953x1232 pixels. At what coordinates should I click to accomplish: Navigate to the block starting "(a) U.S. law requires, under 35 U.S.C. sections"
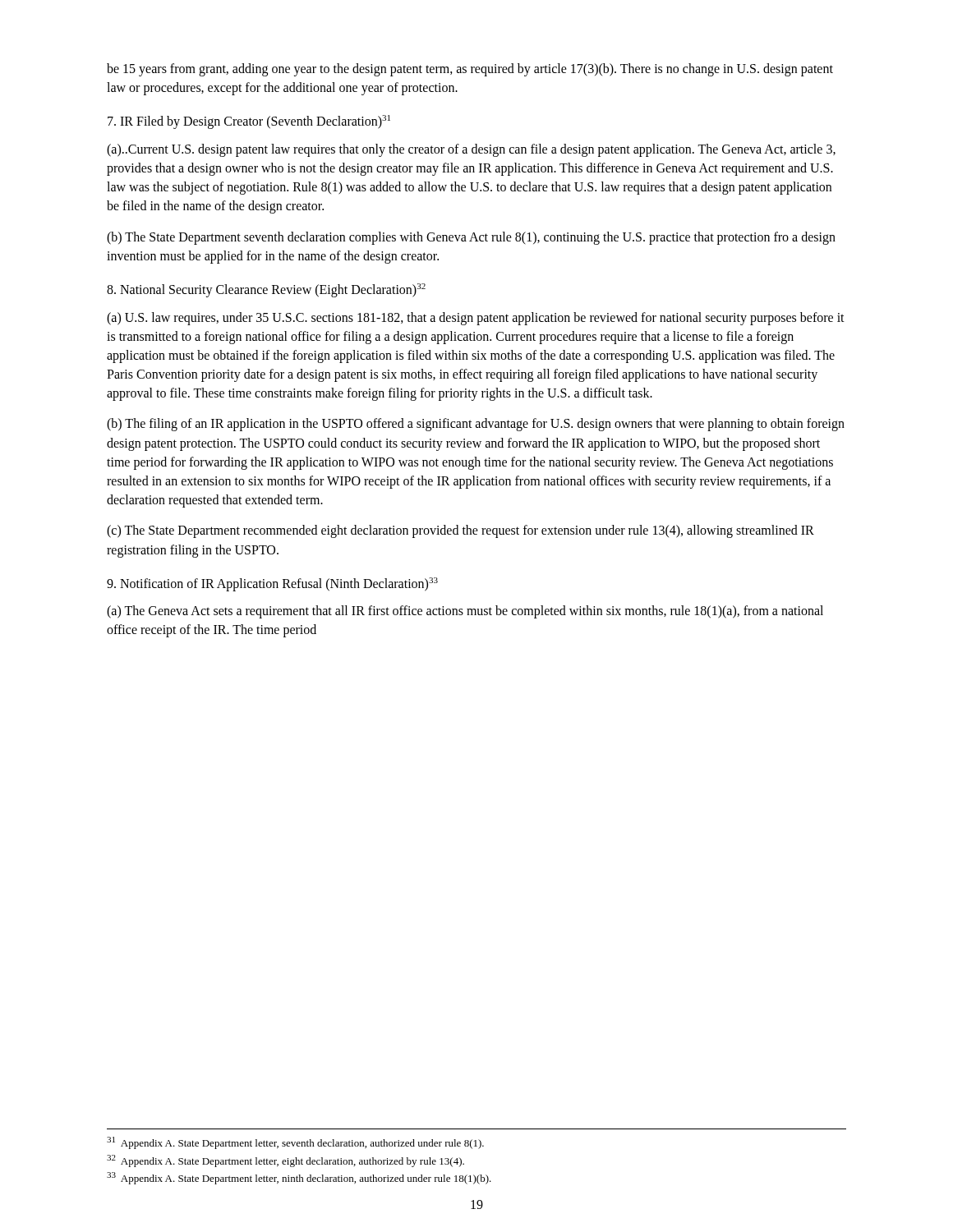475,355
